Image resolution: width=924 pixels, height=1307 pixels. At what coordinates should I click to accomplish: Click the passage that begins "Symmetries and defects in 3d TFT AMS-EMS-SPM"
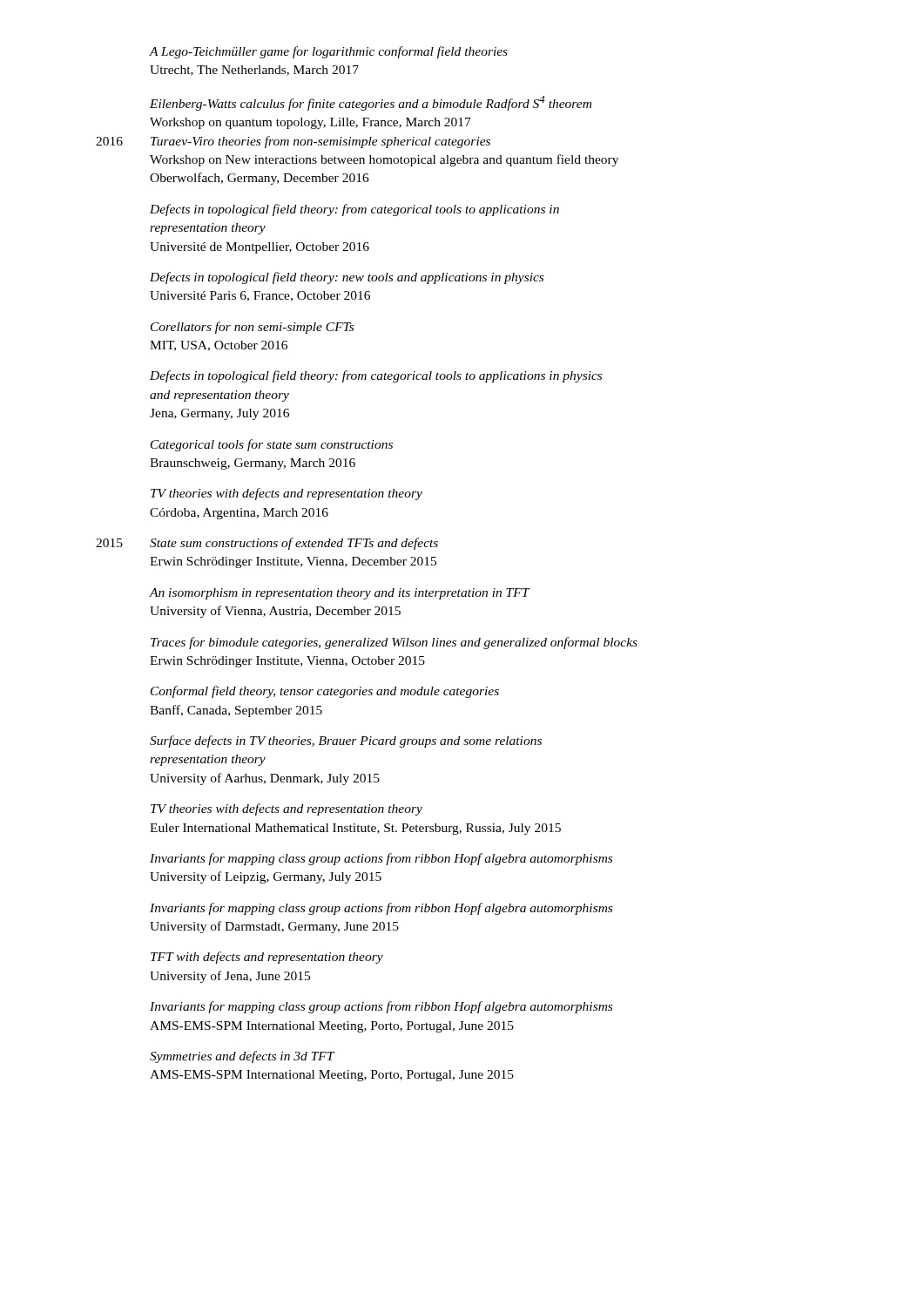click(x=484, y=1065)
